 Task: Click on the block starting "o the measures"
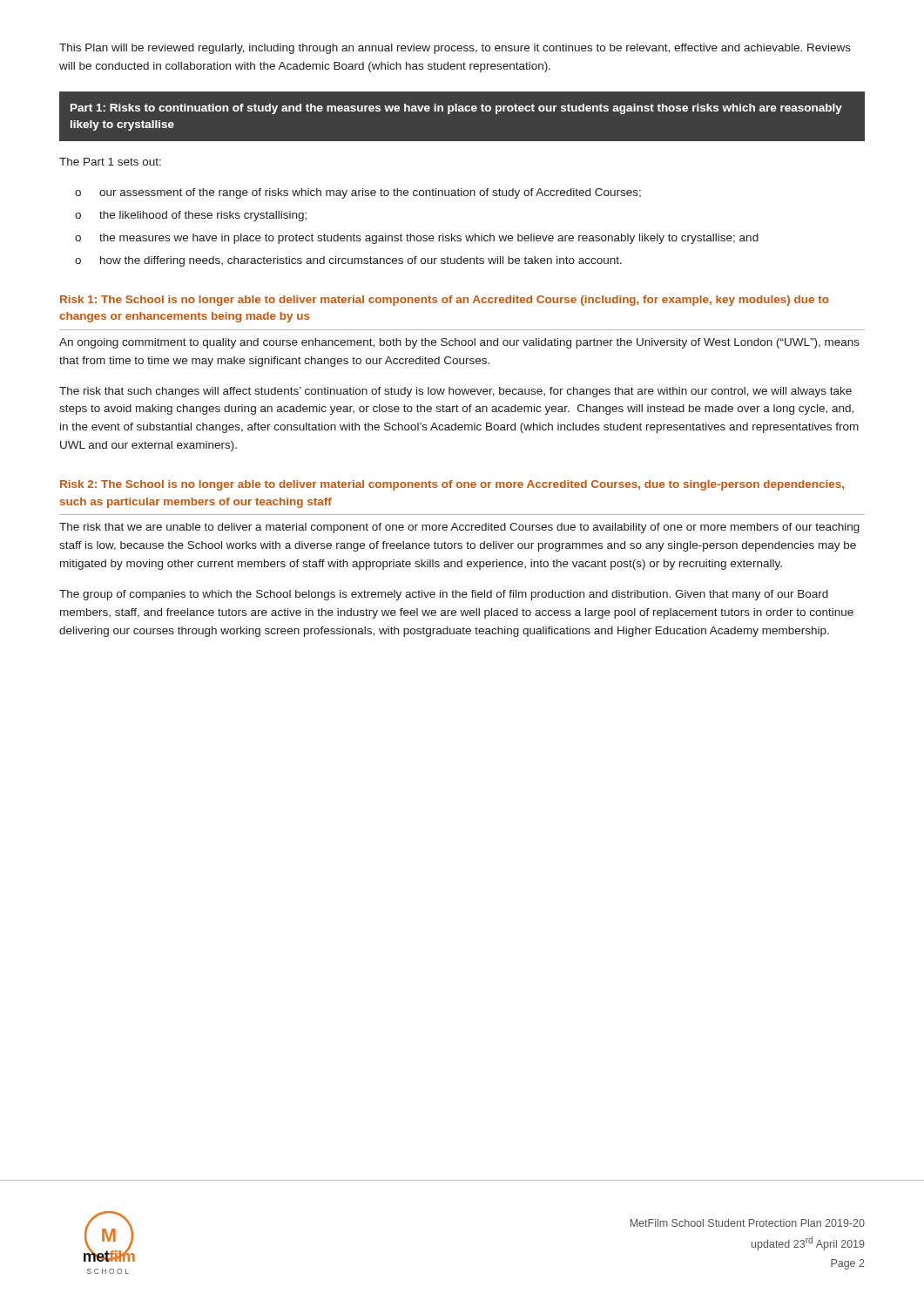(x=470, y=238)
